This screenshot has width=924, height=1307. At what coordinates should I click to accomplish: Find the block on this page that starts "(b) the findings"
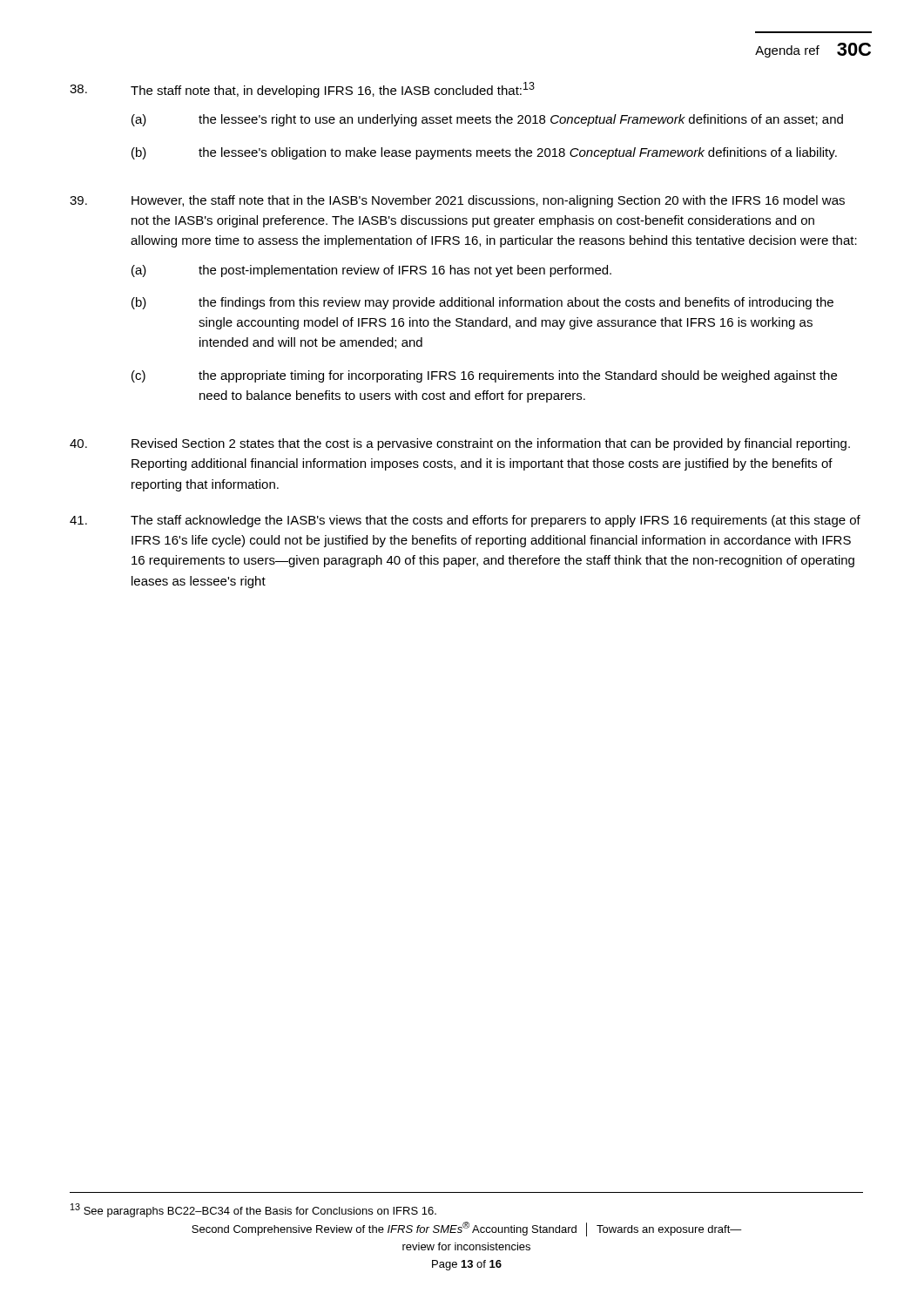497,322
